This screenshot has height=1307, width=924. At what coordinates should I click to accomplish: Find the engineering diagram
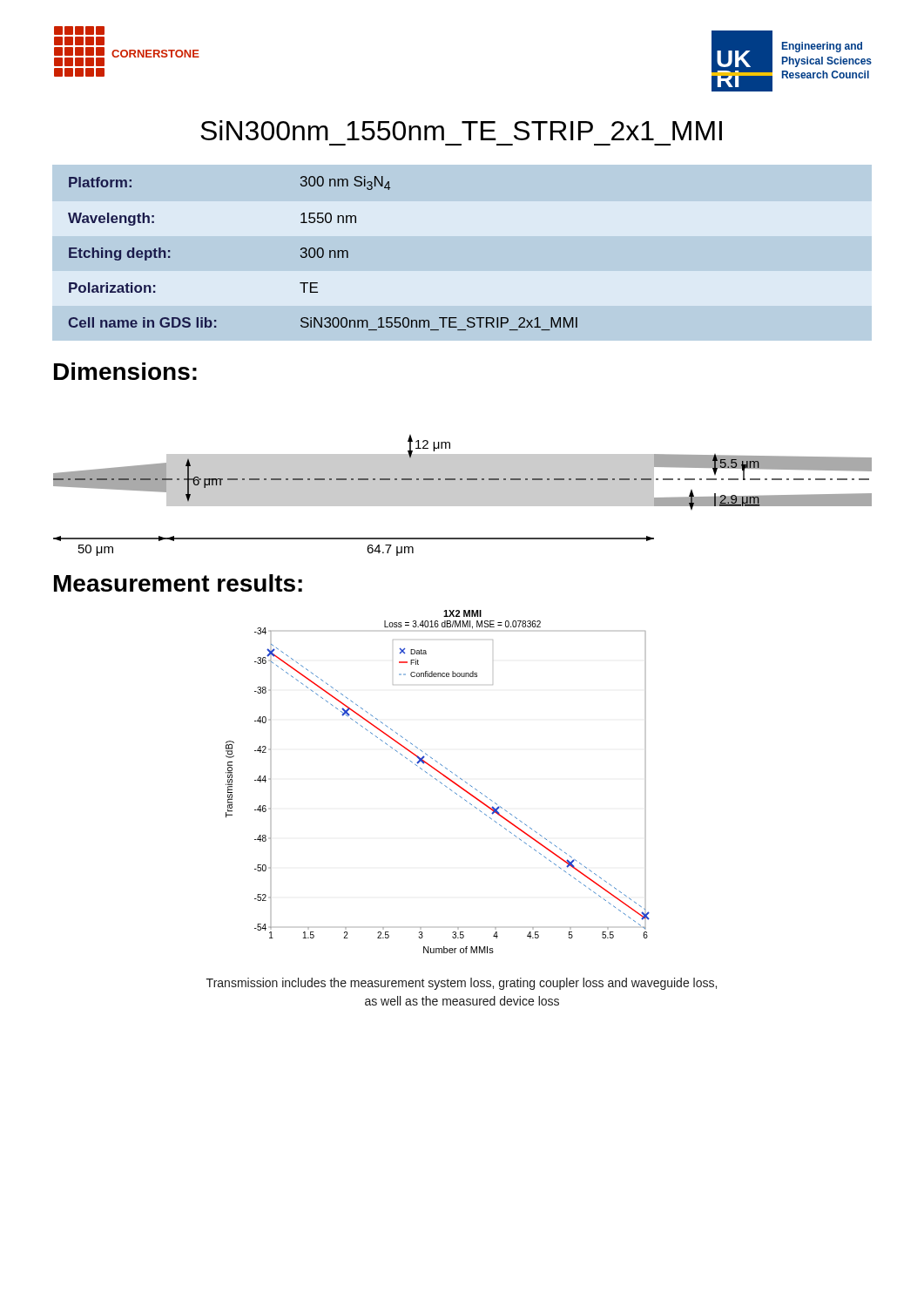(x=462, y=480)
